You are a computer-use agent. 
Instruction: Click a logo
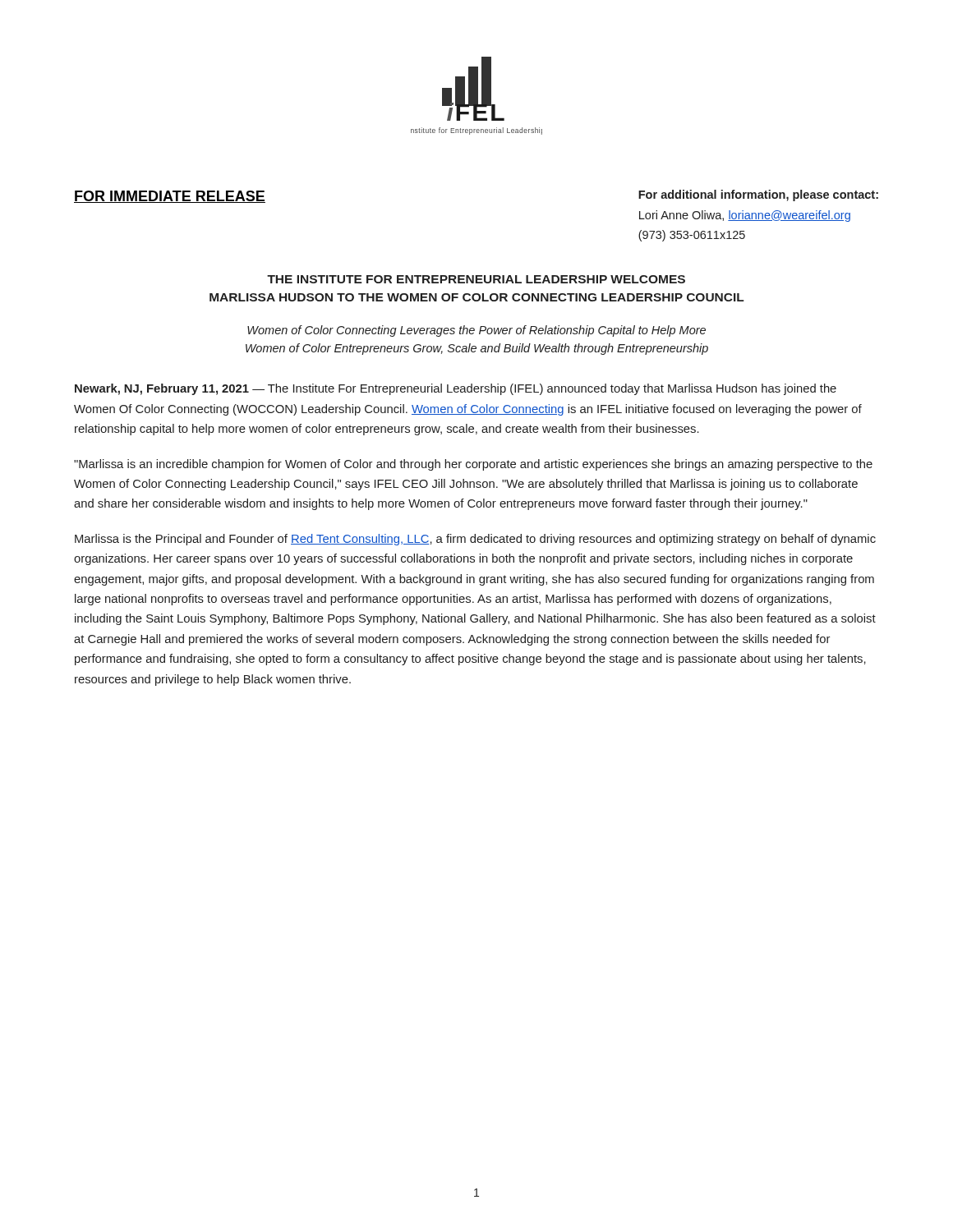[476, 80]
